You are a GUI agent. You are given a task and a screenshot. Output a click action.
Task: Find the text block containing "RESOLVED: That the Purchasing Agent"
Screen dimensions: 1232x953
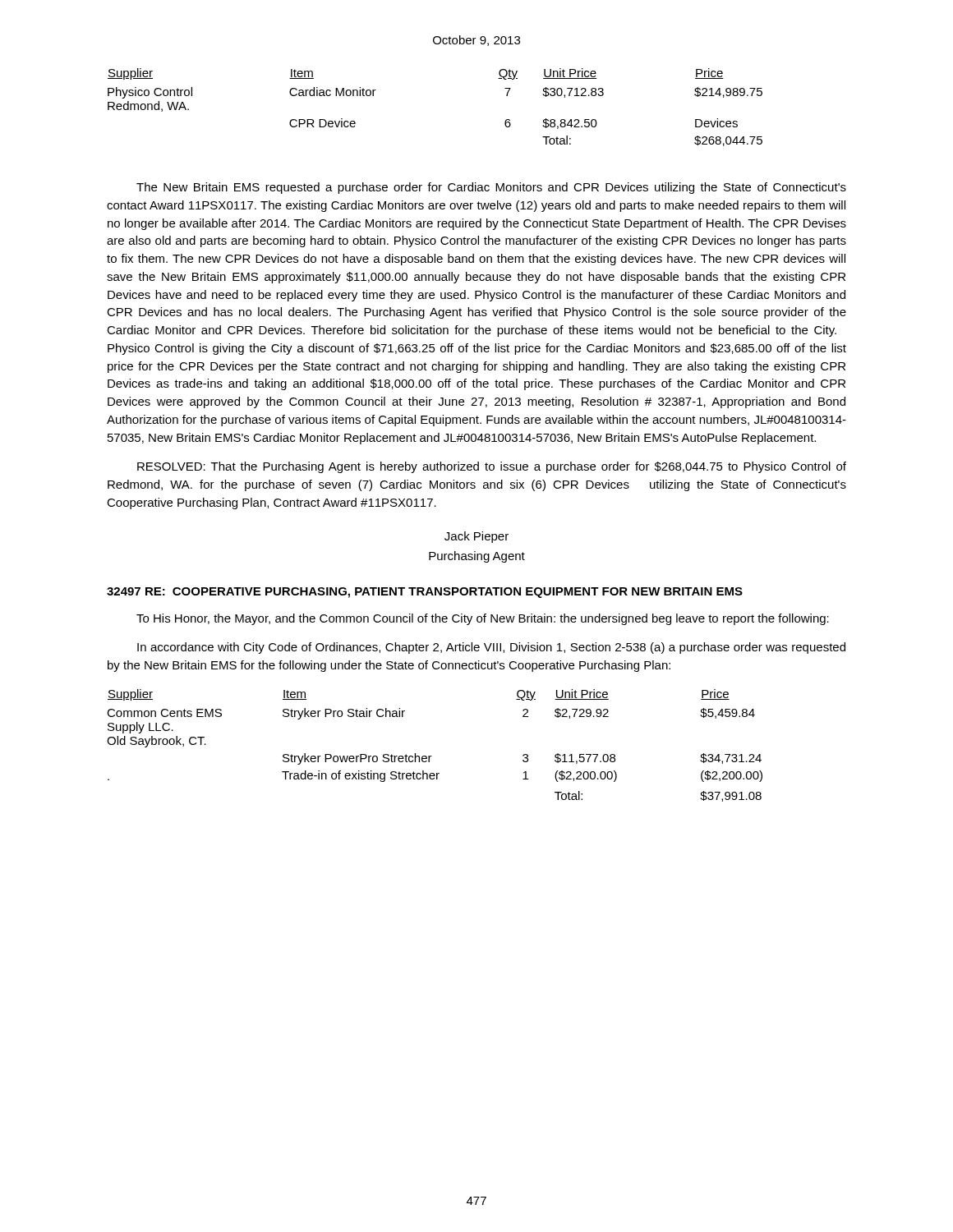click(x=476, y=484)
